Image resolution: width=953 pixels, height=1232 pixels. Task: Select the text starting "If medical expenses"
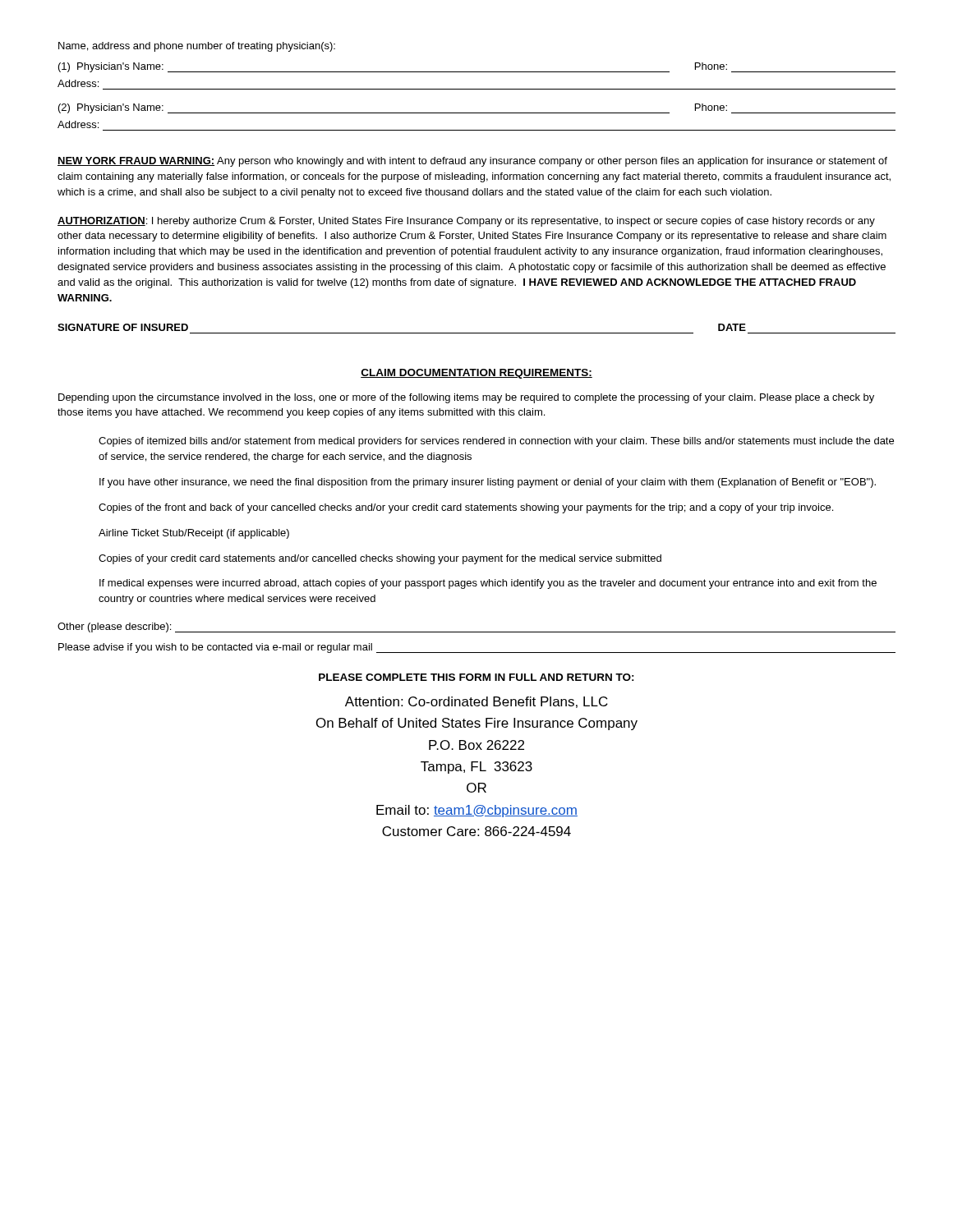(x=488, y=591)
